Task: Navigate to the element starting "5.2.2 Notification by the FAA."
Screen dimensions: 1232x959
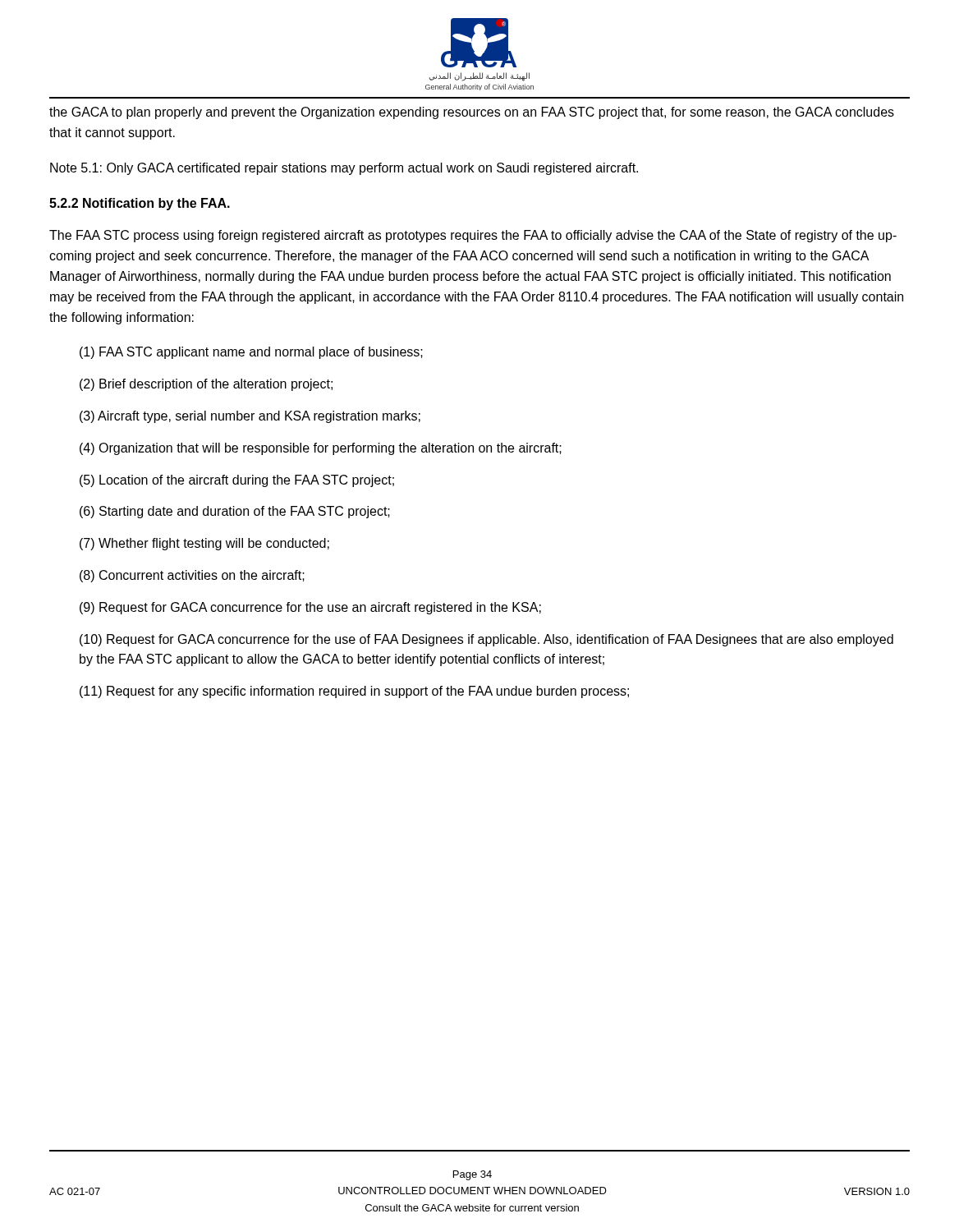Action: point(140,204)
